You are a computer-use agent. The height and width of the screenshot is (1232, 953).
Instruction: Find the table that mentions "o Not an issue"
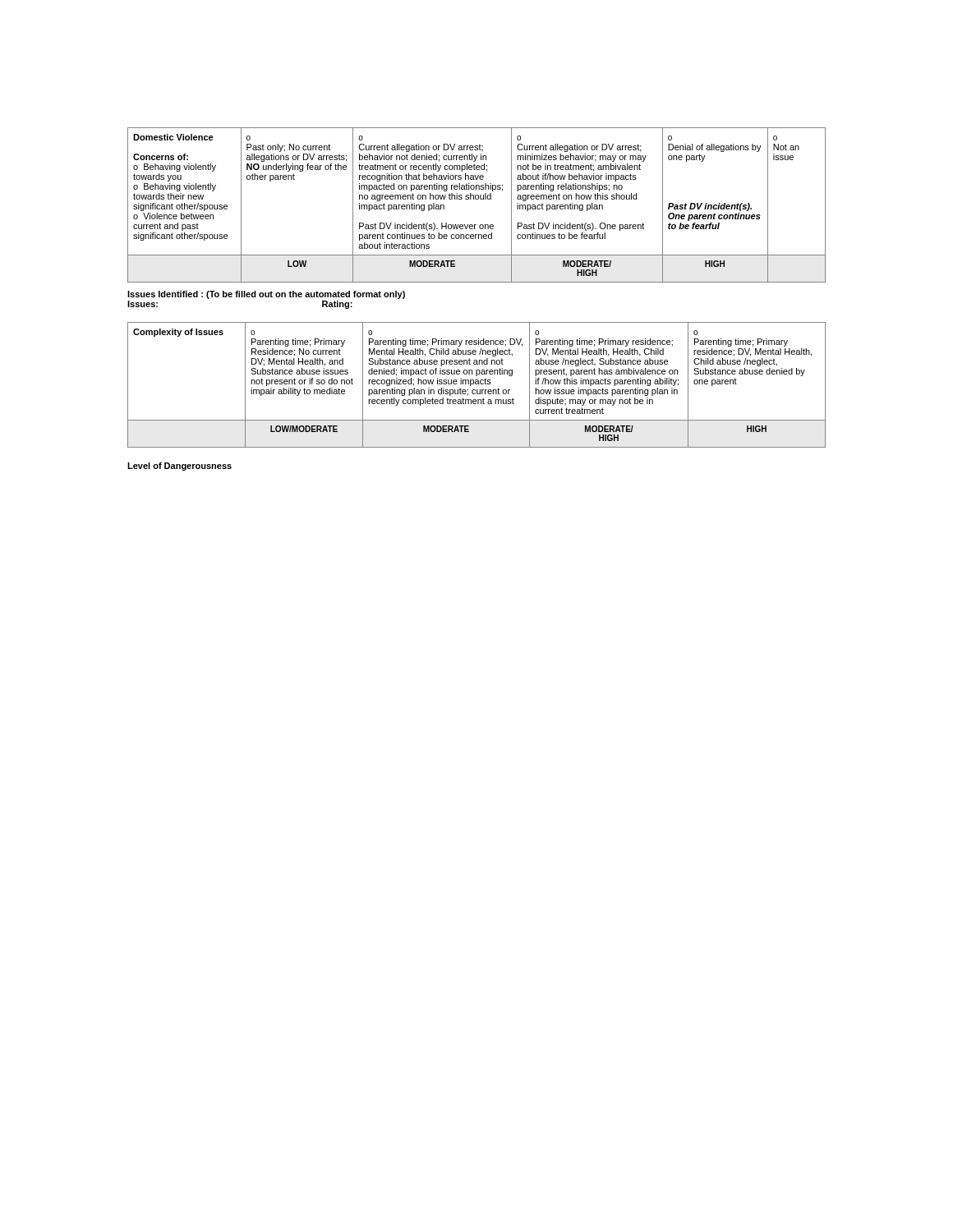(x=476, y=205)
